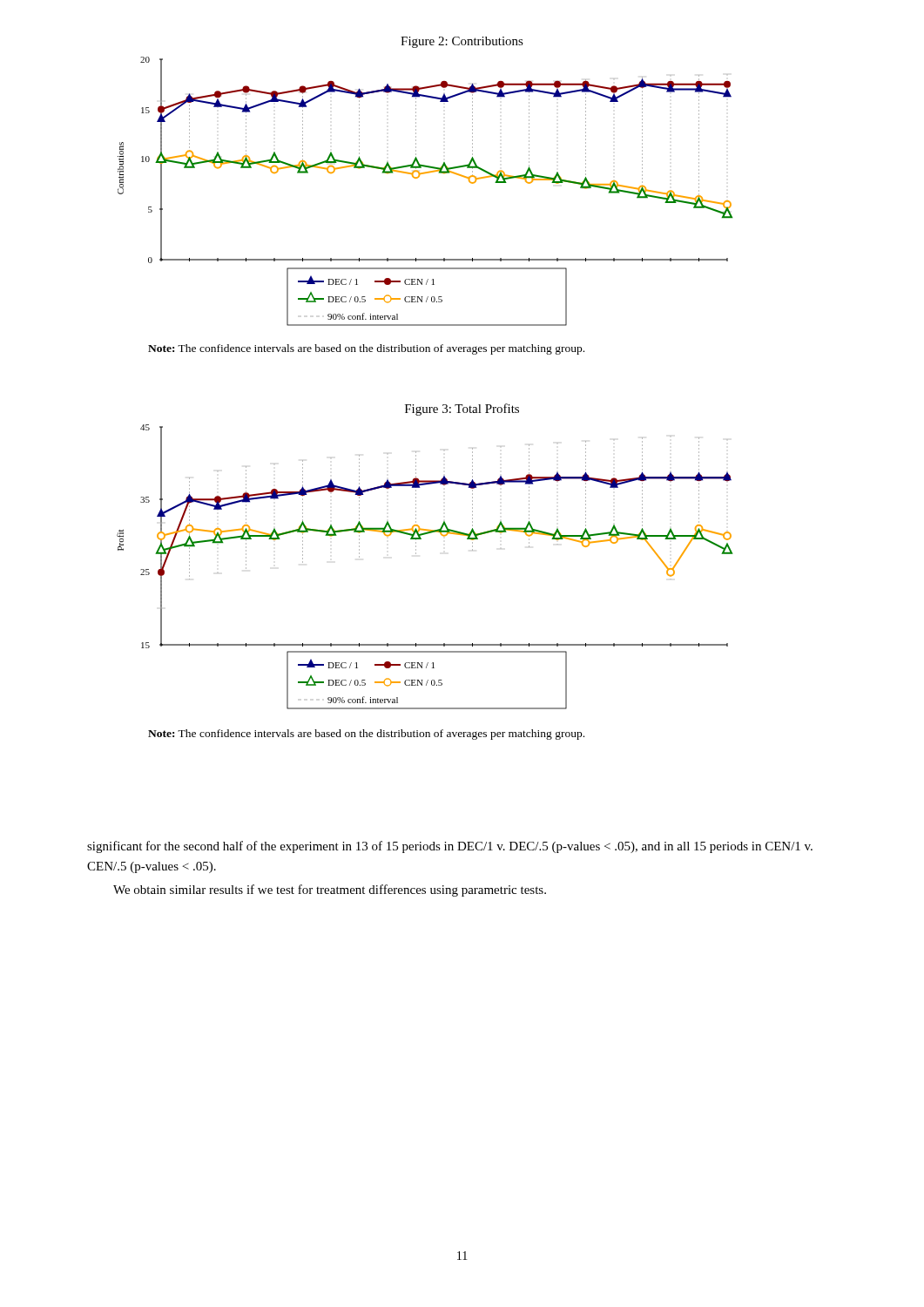Image resolution: width=924 pixels, height=1307 pixels.
Task: Find the caption containing "Figure 3: Total Profits"
Action: (462, 409)
